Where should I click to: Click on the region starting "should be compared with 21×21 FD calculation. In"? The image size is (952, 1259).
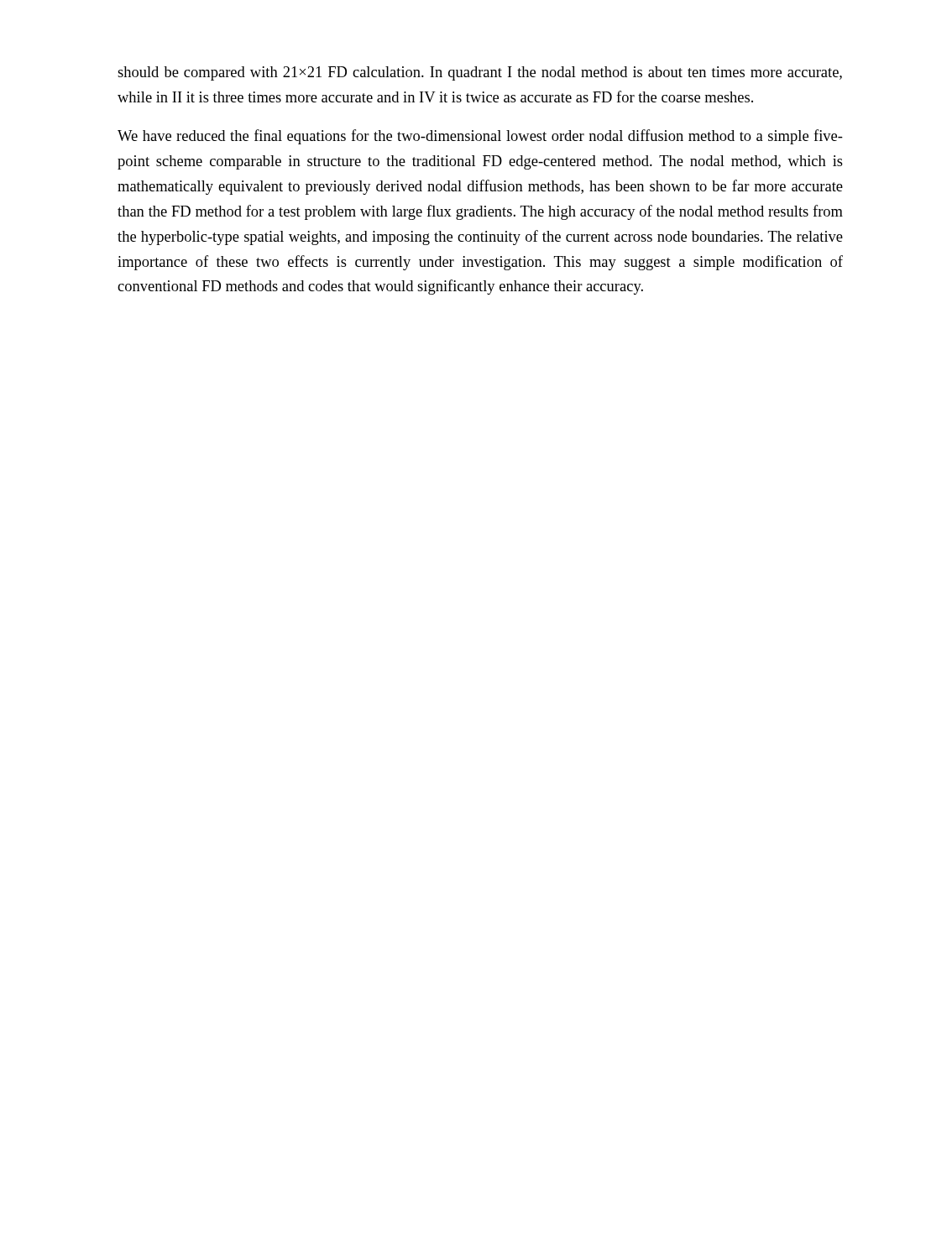click(480, 180)
